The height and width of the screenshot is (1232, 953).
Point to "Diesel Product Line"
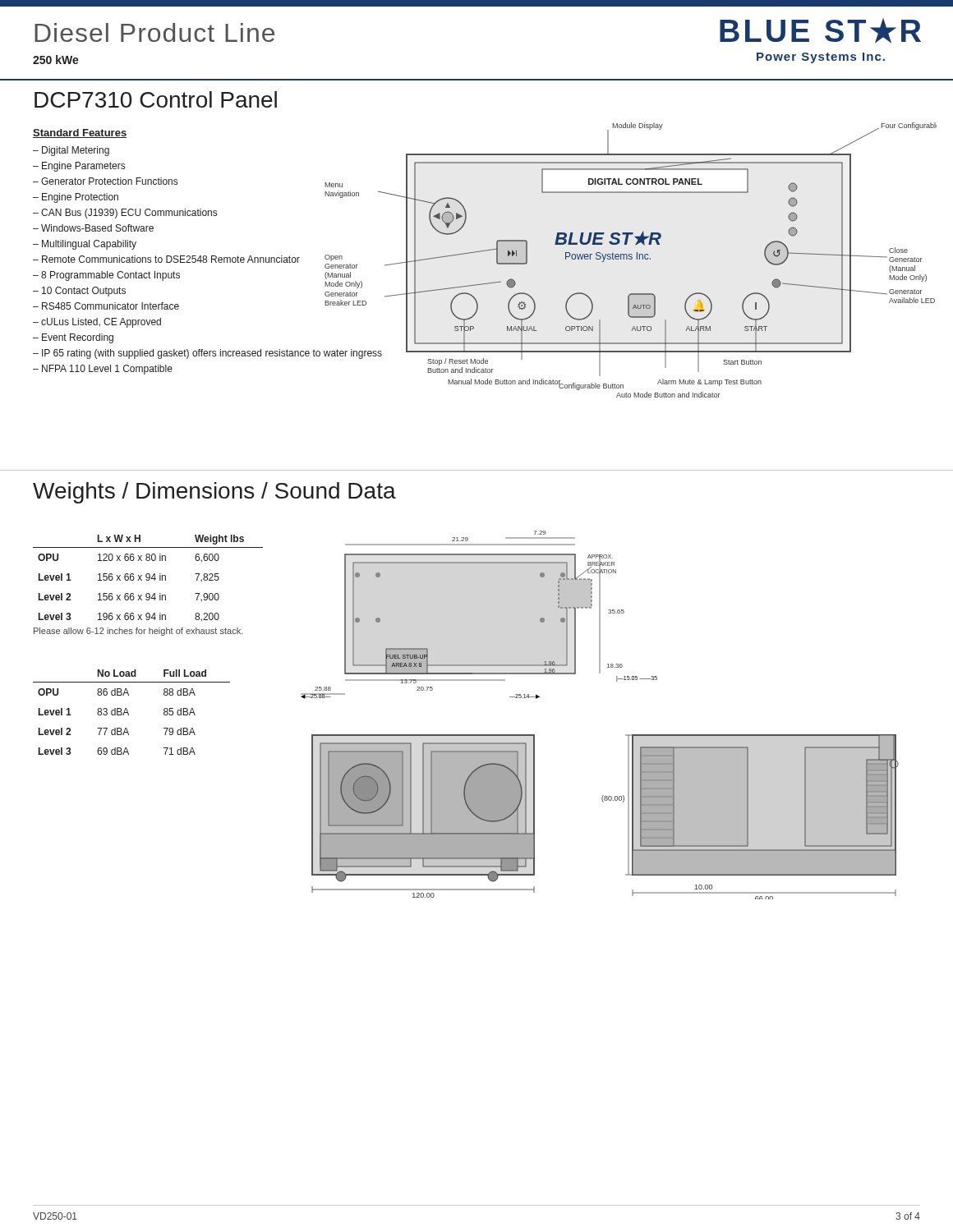[155, 33]
